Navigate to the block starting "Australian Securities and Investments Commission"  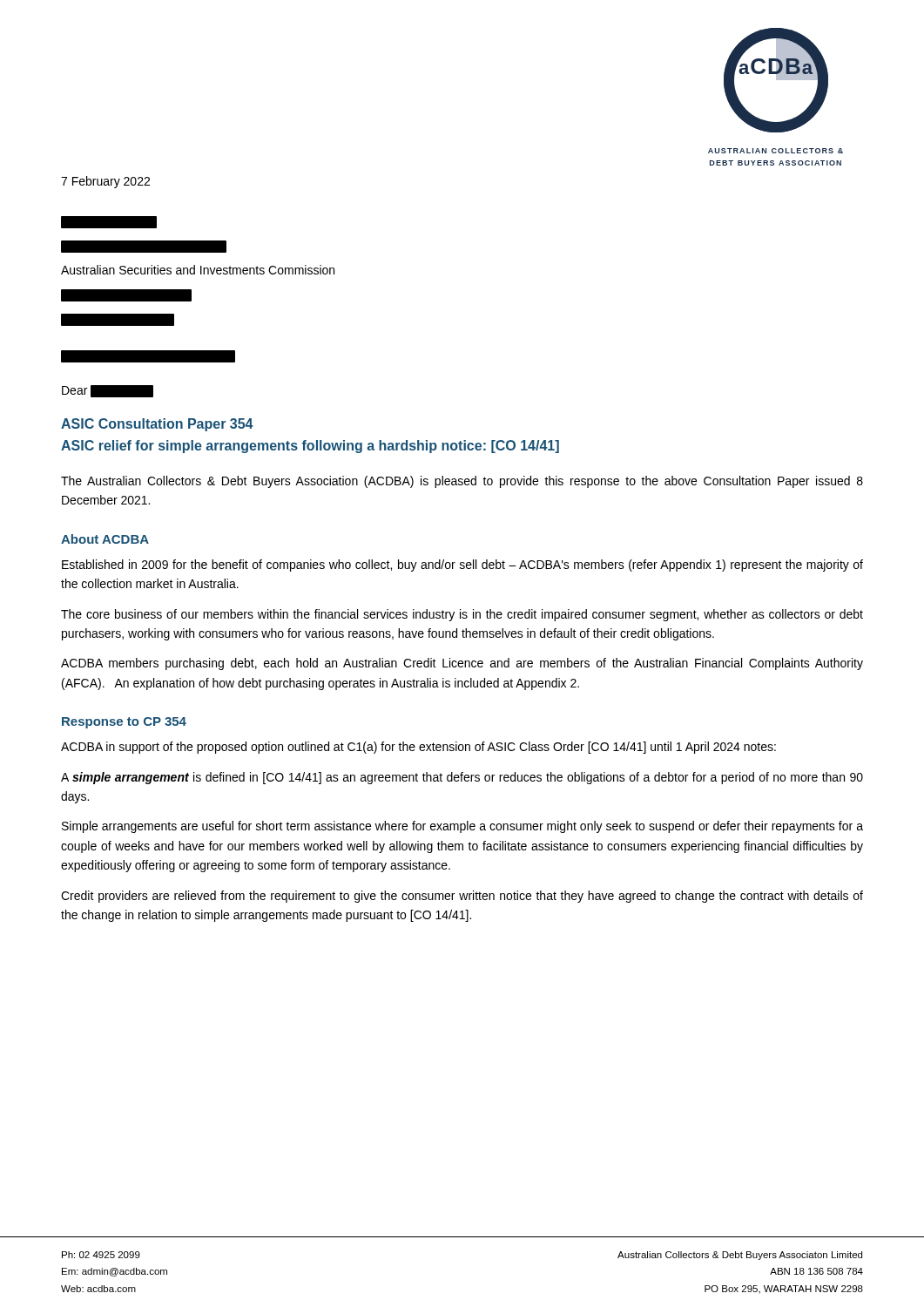(109, 222)
